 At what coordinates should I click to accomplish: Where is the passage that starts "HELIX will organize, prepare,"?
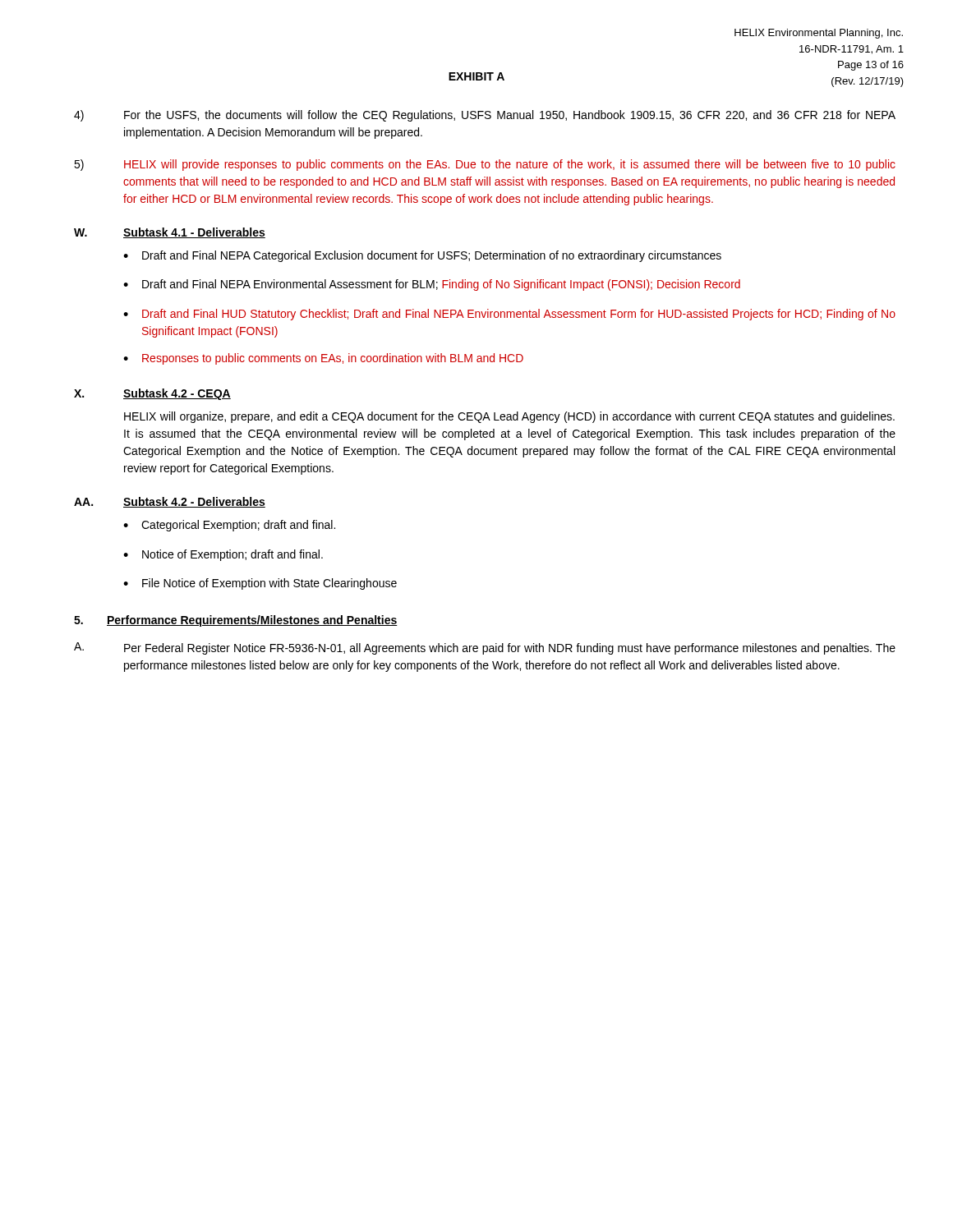[x=509, y=442]
